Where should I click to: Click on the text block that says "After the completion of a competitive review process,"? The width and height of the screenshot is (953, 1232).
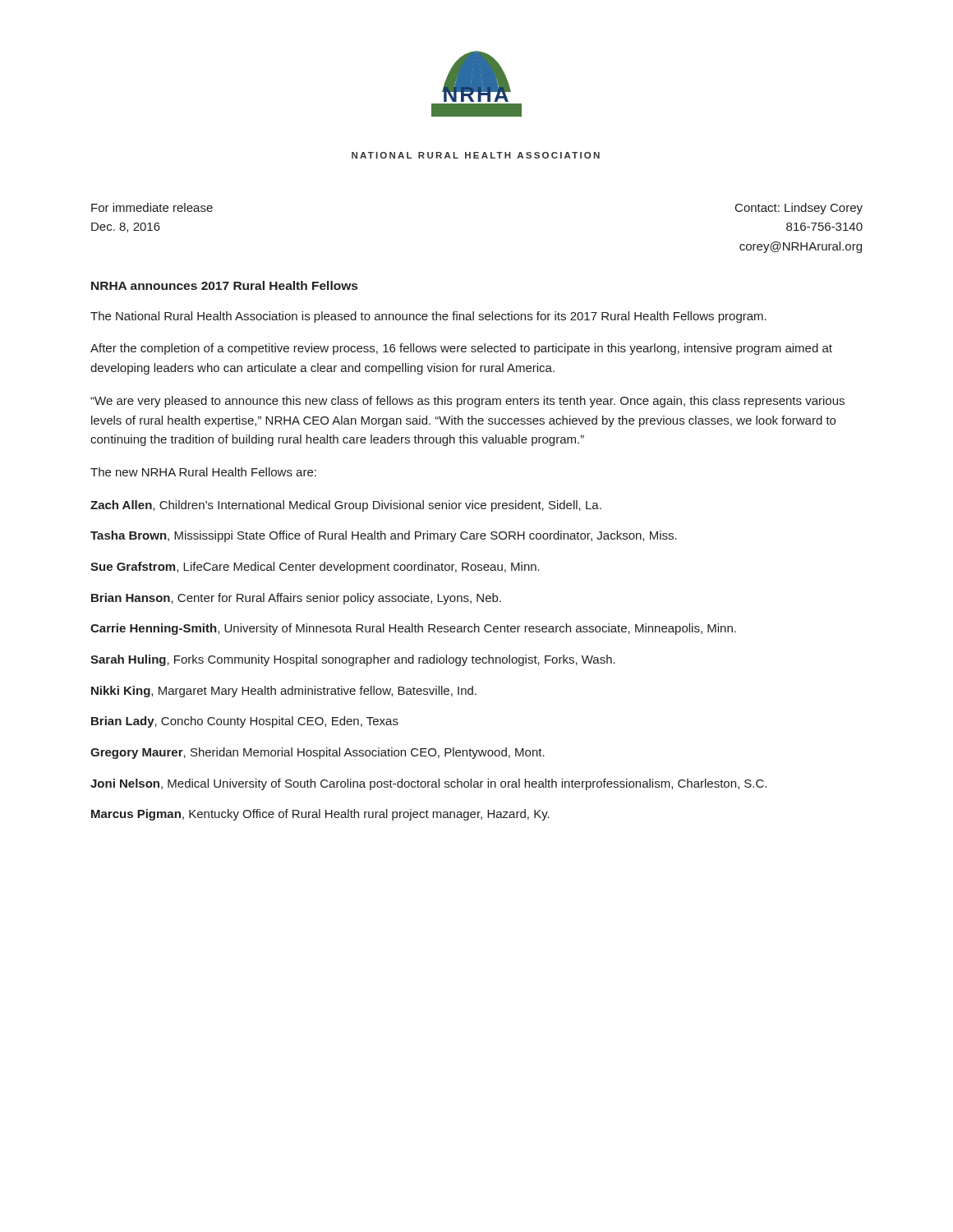coord(461,358)
